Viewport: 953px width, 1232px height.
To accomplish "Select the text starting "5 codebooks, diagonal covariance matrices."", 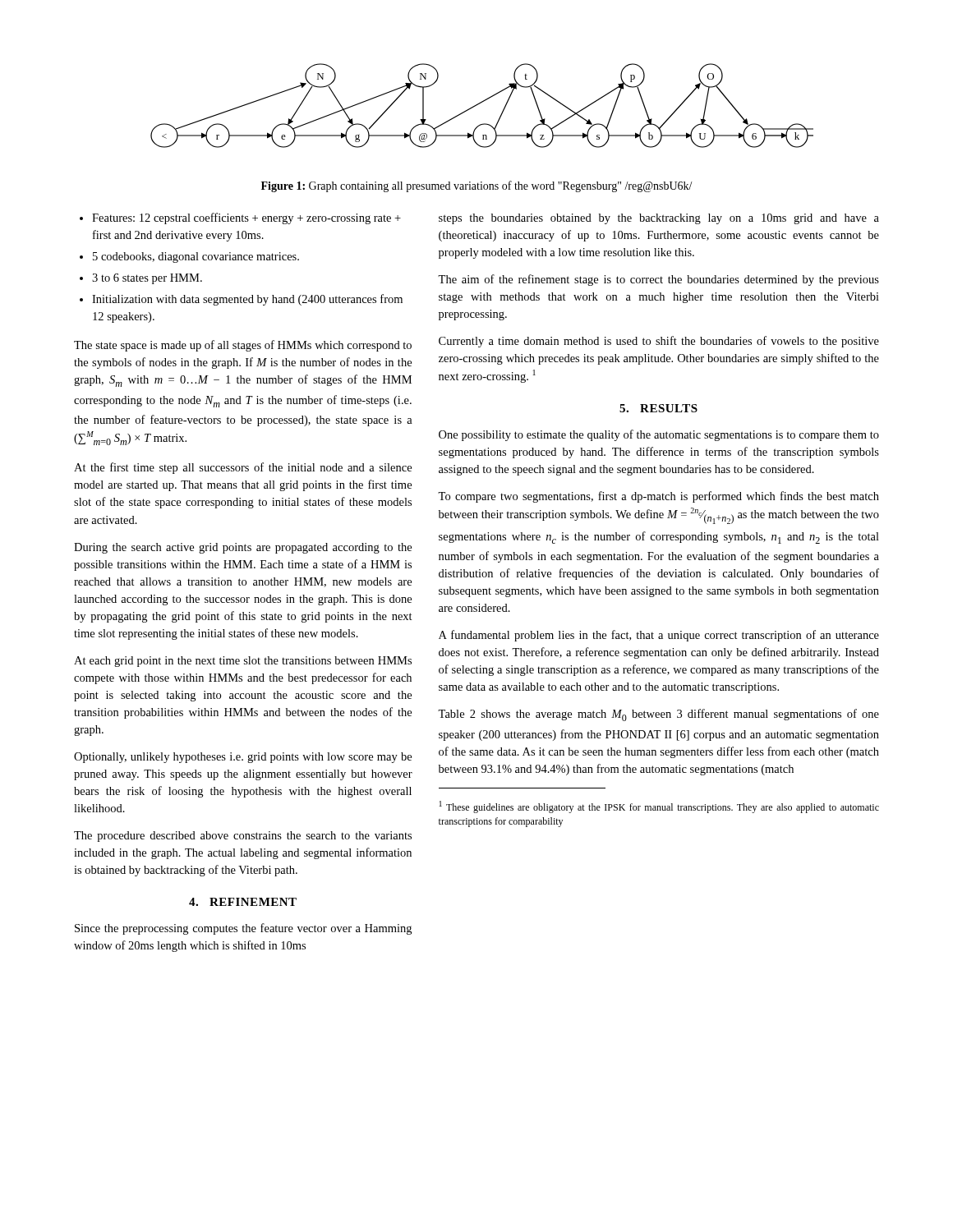I will tap(196, 257).
